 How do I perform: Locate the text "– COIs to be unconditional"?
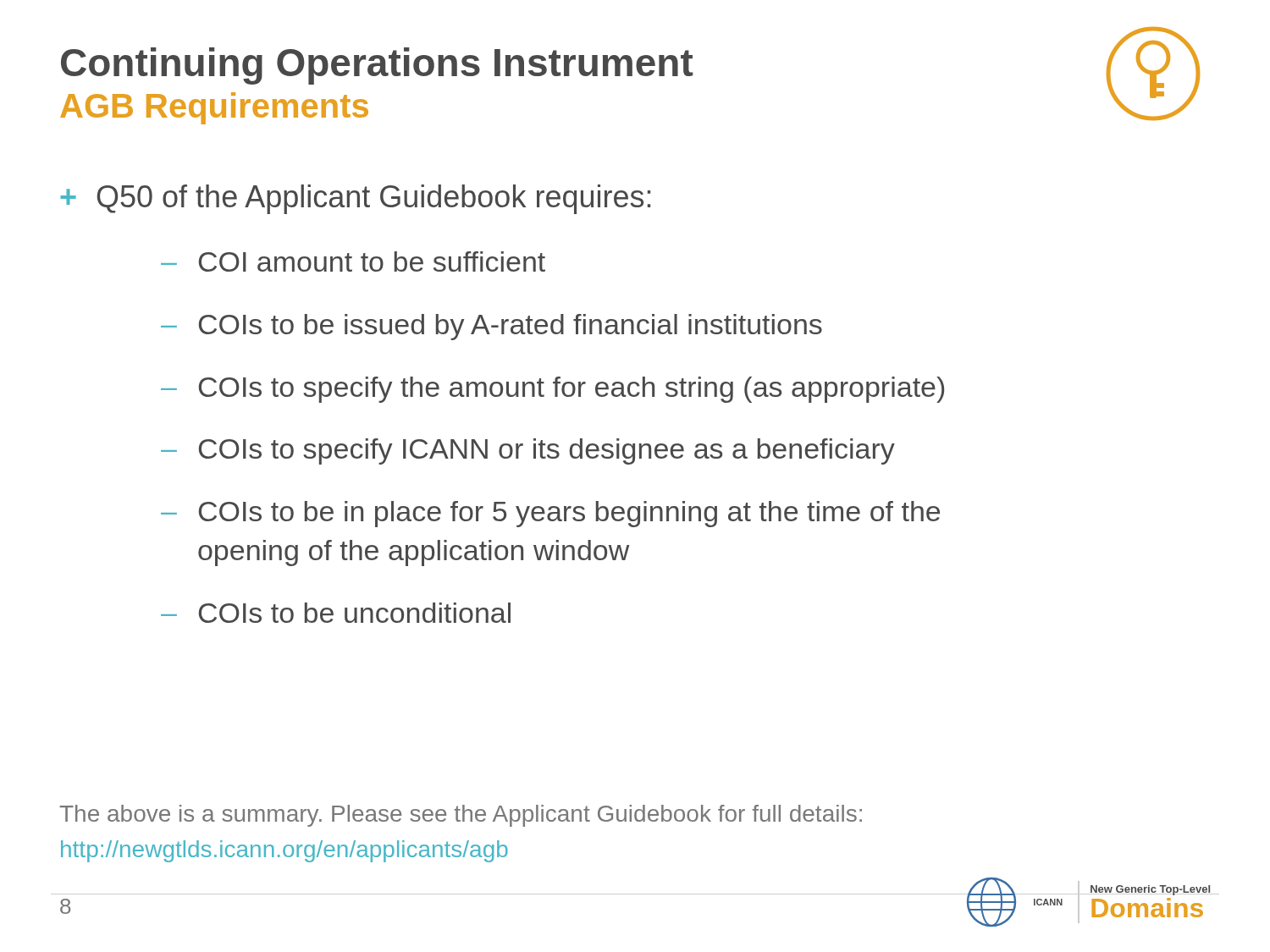click(x=337, y=614)
